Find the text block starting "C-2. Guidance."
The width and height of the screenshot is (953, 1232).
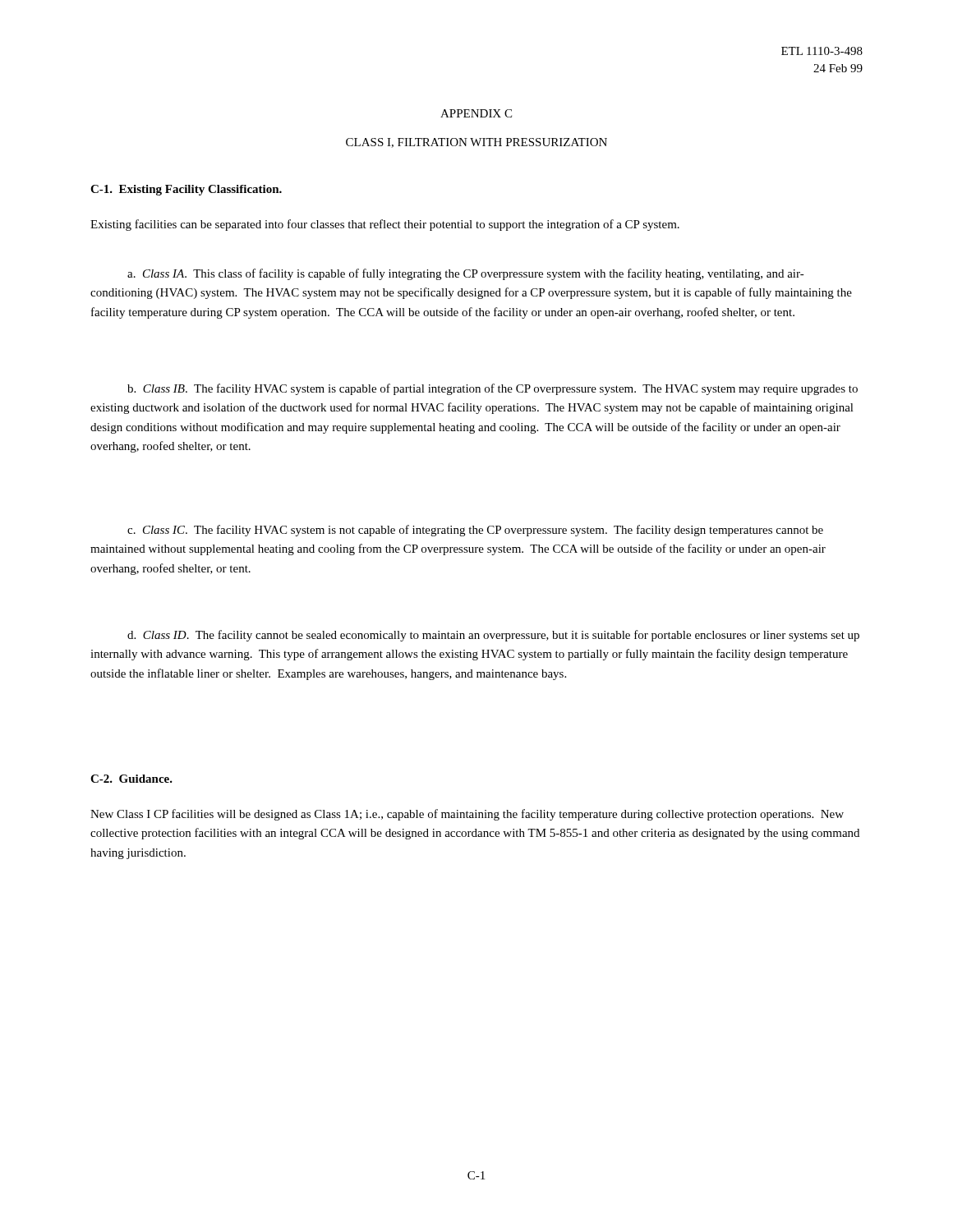click(131, 779)
